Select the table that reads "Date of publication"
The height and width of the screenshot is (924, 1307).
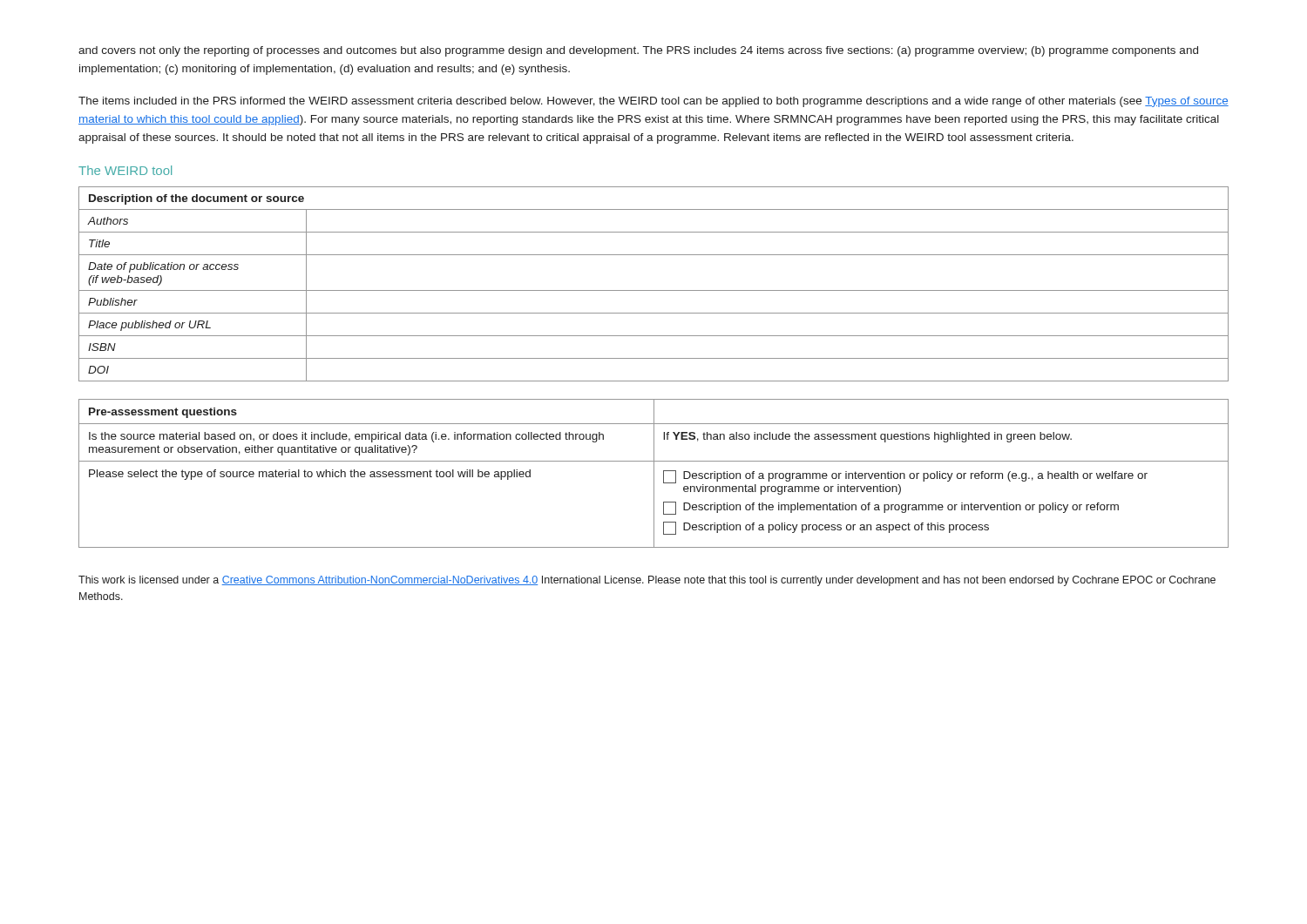click(x=654, y=284)
